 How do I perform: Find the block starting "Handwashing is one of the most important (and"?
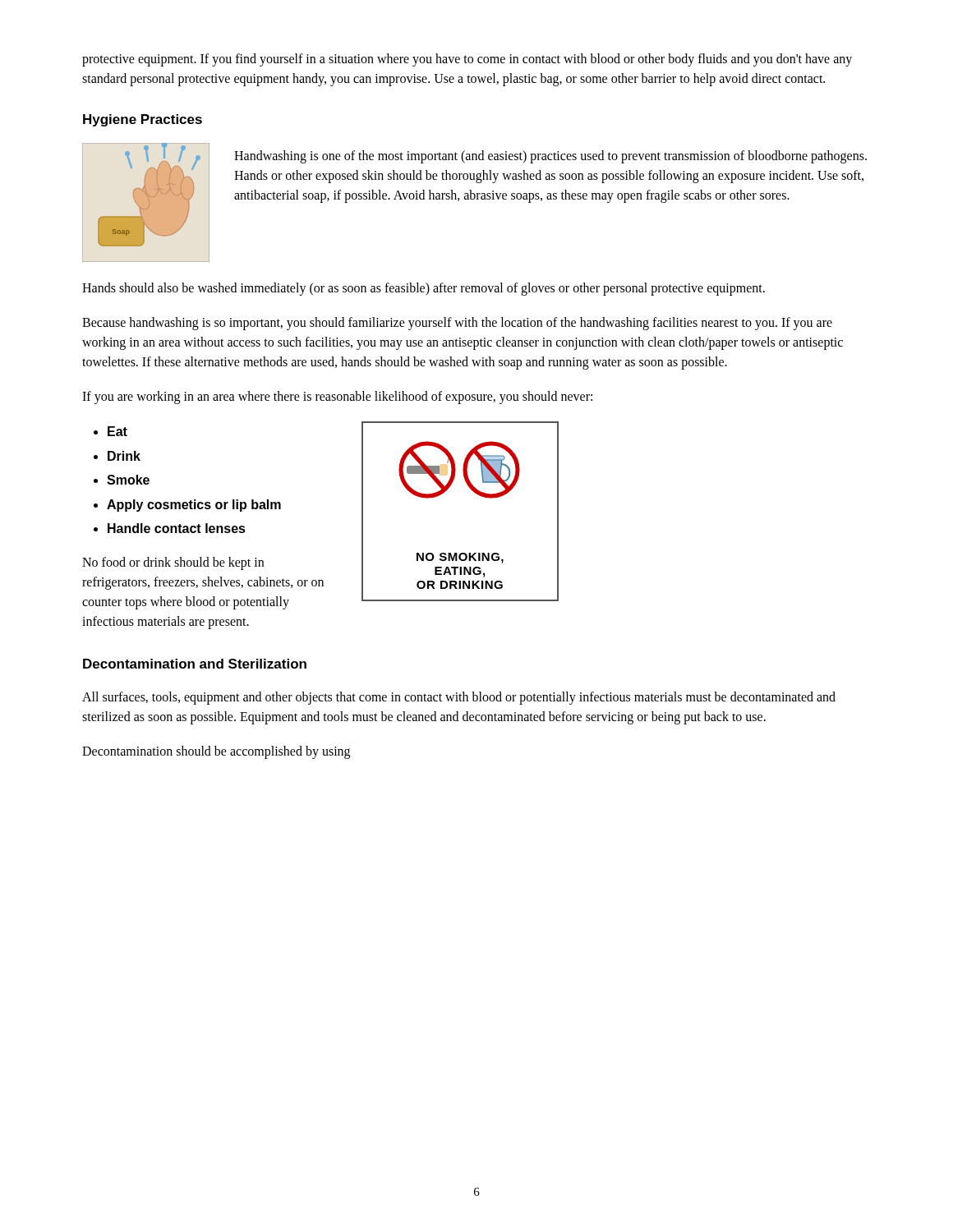coord(551,175)
